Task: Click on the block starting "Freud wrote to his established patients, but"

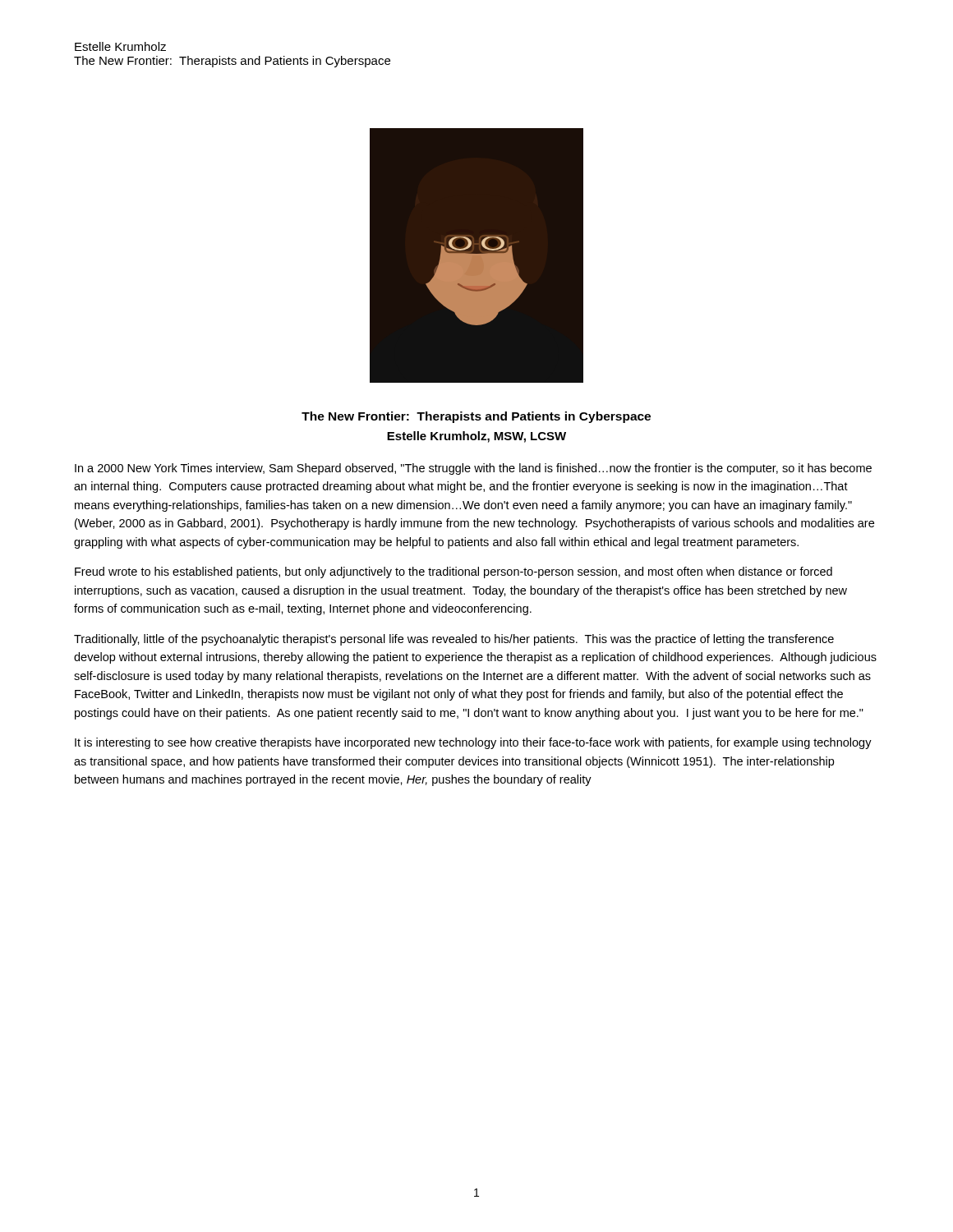Action: click(460, 590)
